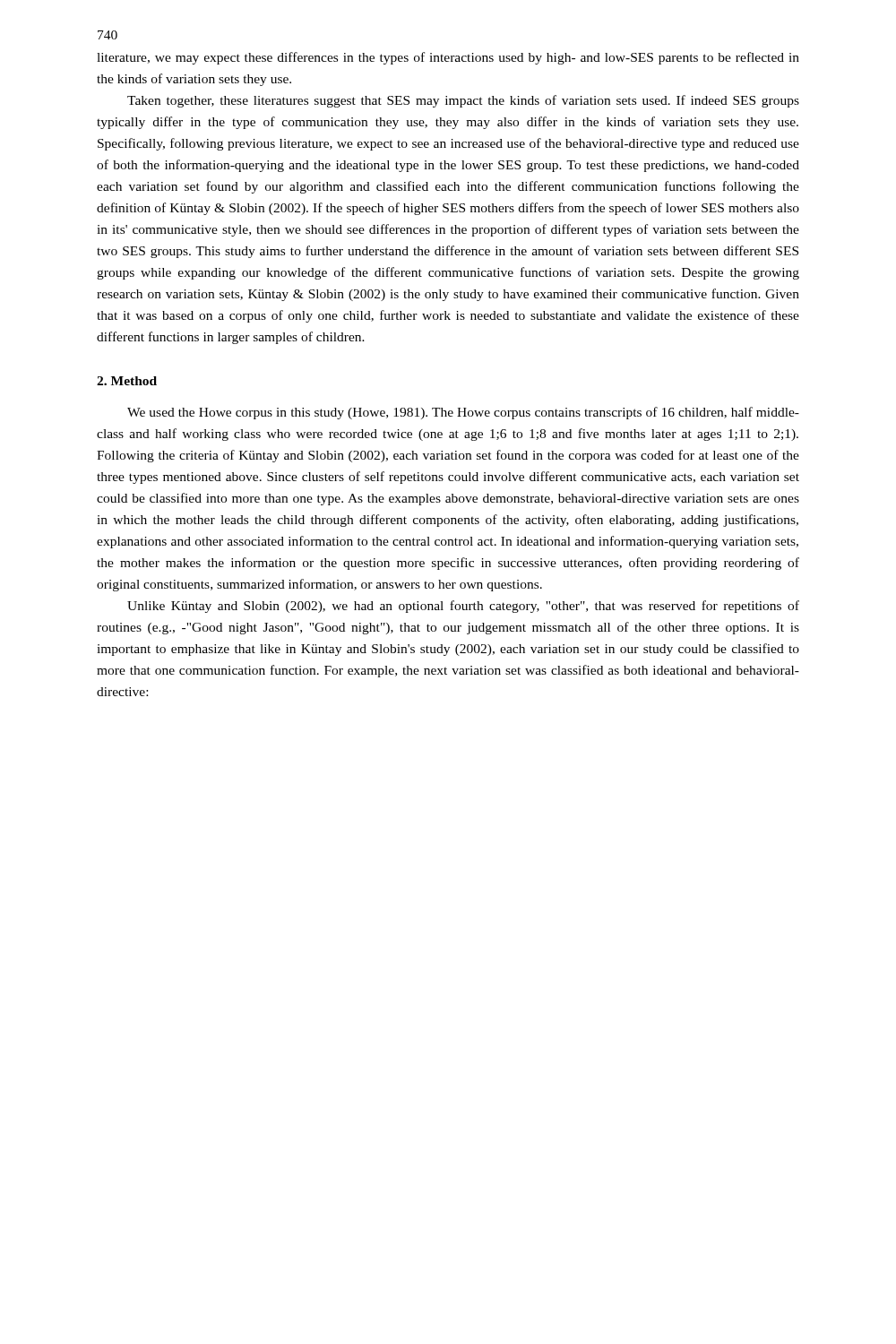Screen dimensions: 1344x896
Task: Click on the passage starting "We used the Howe corpus in"
Action: tap(448, 498)
